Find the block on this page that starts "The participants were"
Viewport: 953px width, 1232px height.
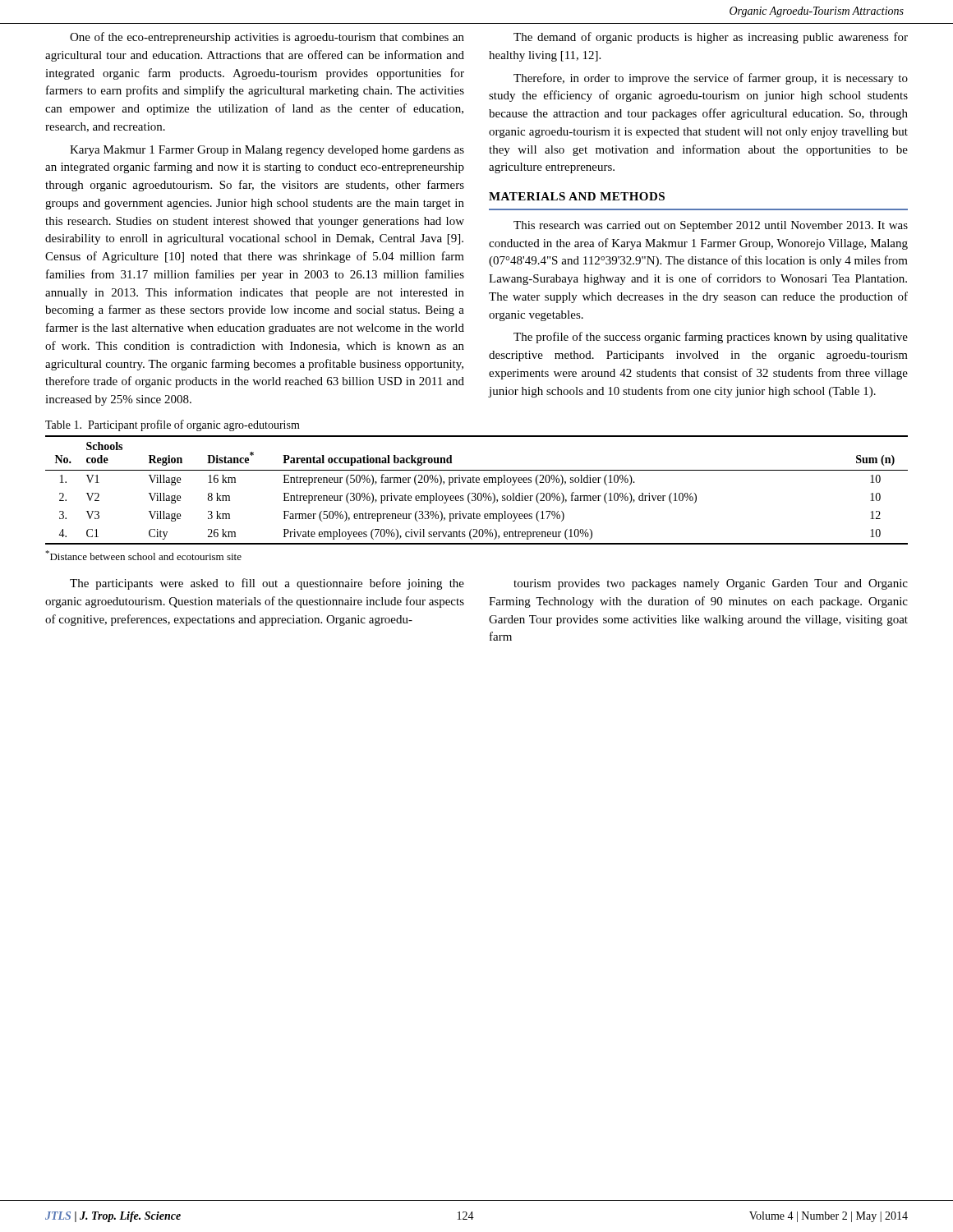[x=255, y=602]
